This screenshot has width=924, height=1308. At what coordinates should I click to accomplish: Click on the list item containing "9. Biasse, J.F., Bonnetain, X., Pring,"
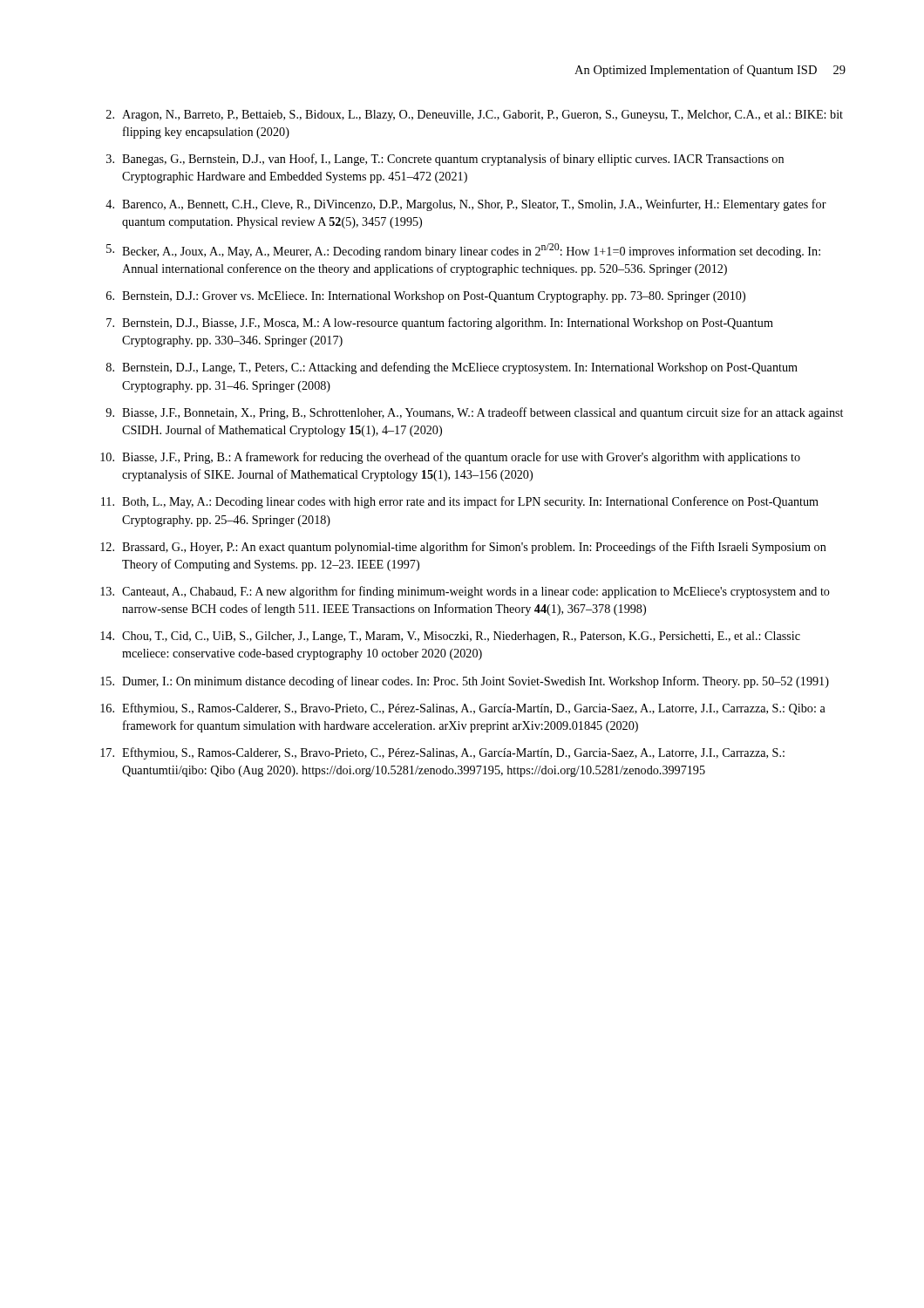462,421
